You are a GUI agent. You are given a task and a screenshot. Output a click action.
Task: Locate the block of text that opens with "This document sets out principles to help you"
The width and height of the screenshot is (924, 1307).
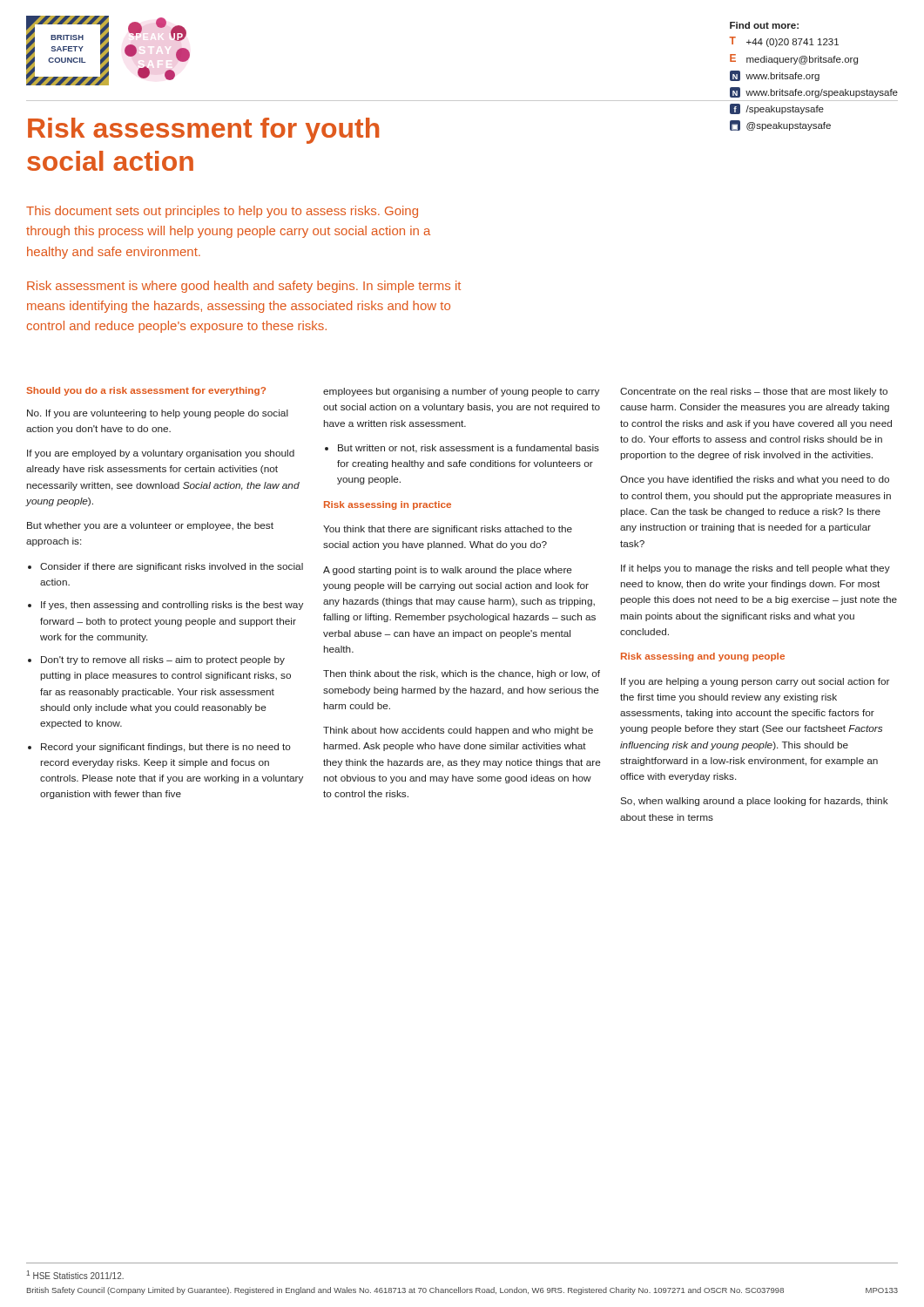tap(244, 231)
